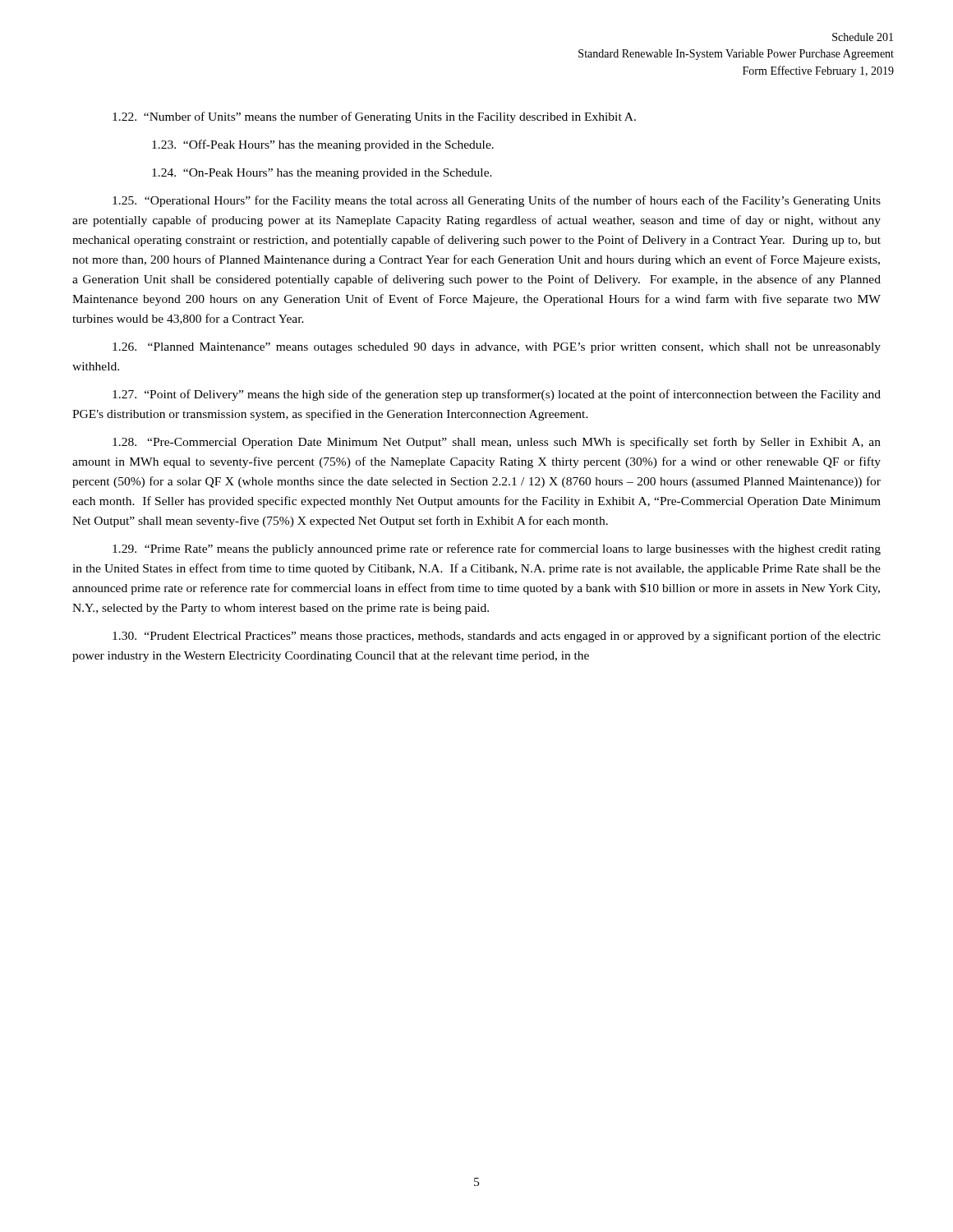Select the block starting "30. “Prudent Electrical Practices”"
This screenshot has height=1232, width=953.
click(x=476, y=645)
